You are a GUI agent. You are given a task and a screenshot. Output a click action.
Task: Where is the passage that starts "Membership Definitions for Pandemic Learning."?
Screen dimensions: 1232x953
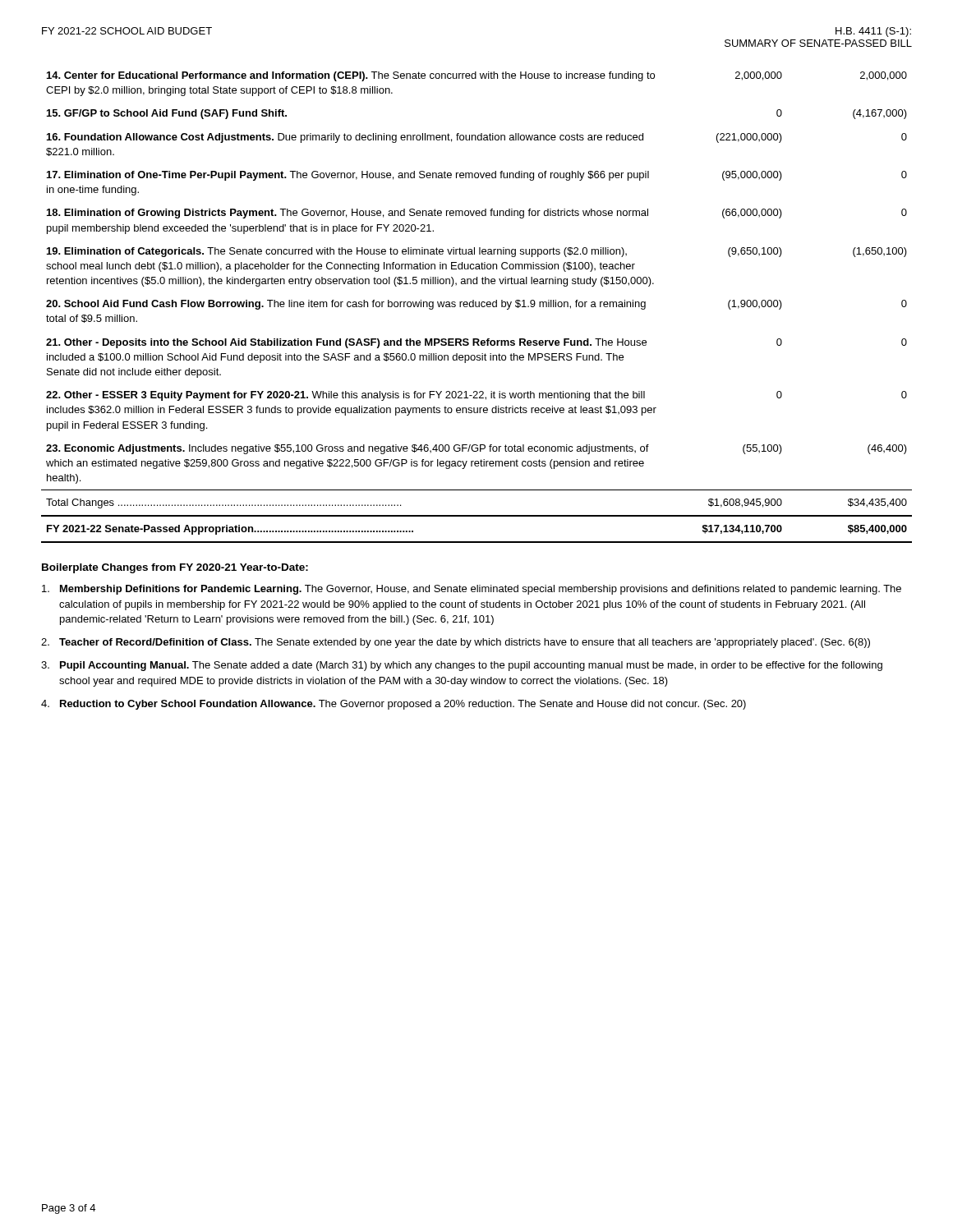tap(476, 604)
